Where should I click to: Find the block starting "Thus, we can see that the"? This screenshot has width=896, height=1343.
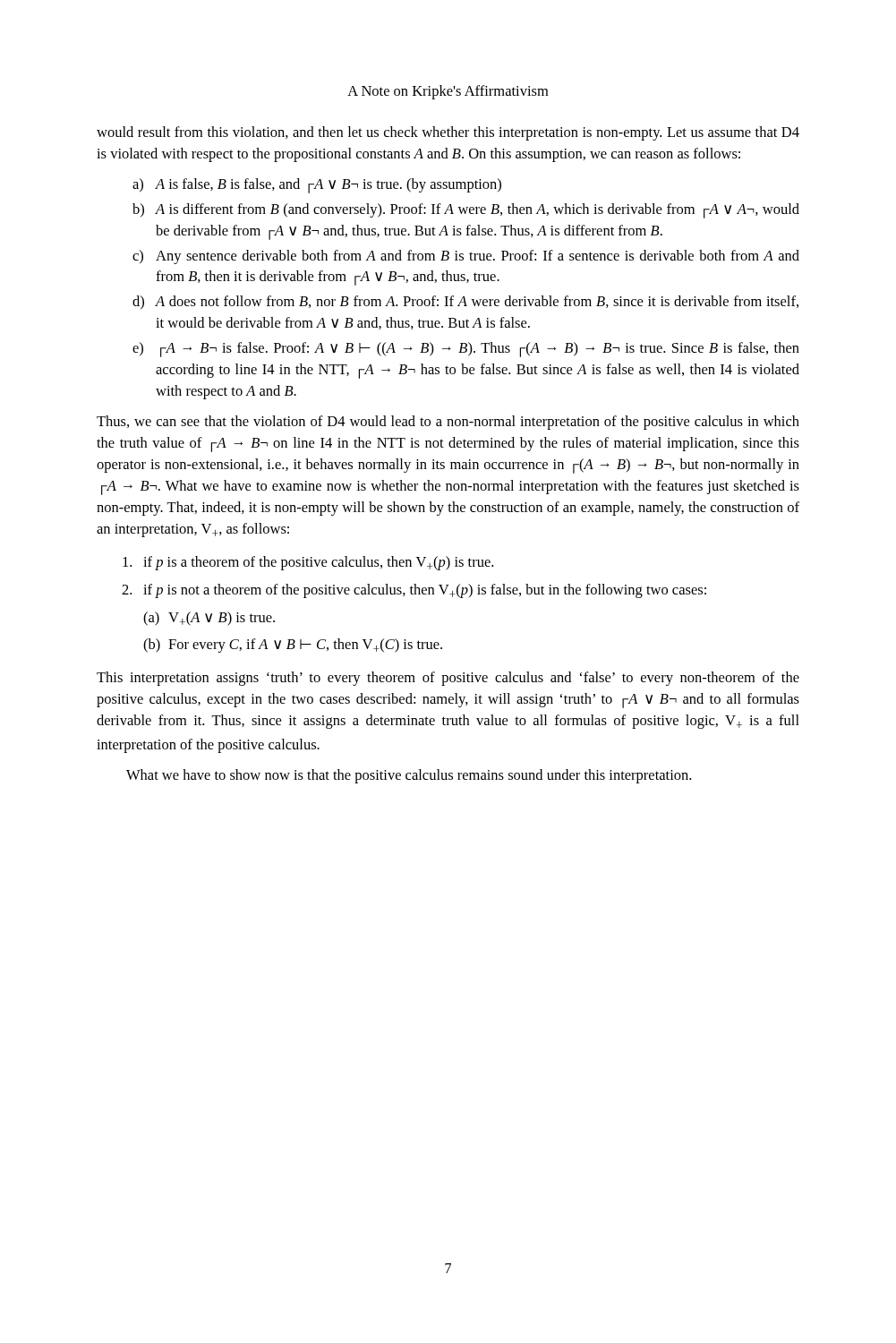tap(448, 476)
